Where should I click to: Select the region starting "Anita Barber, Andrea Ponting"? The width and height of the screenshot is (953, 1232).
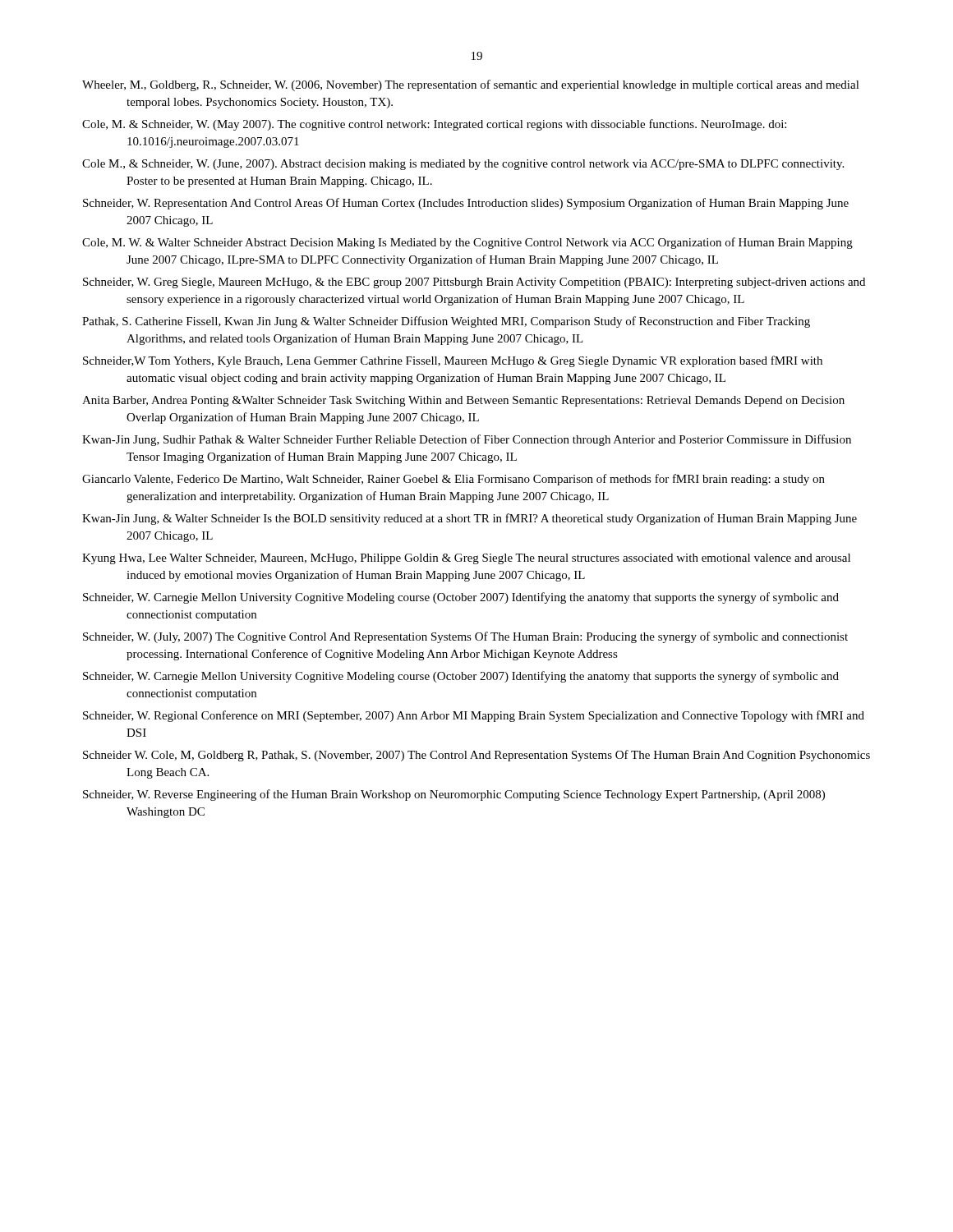463,409
